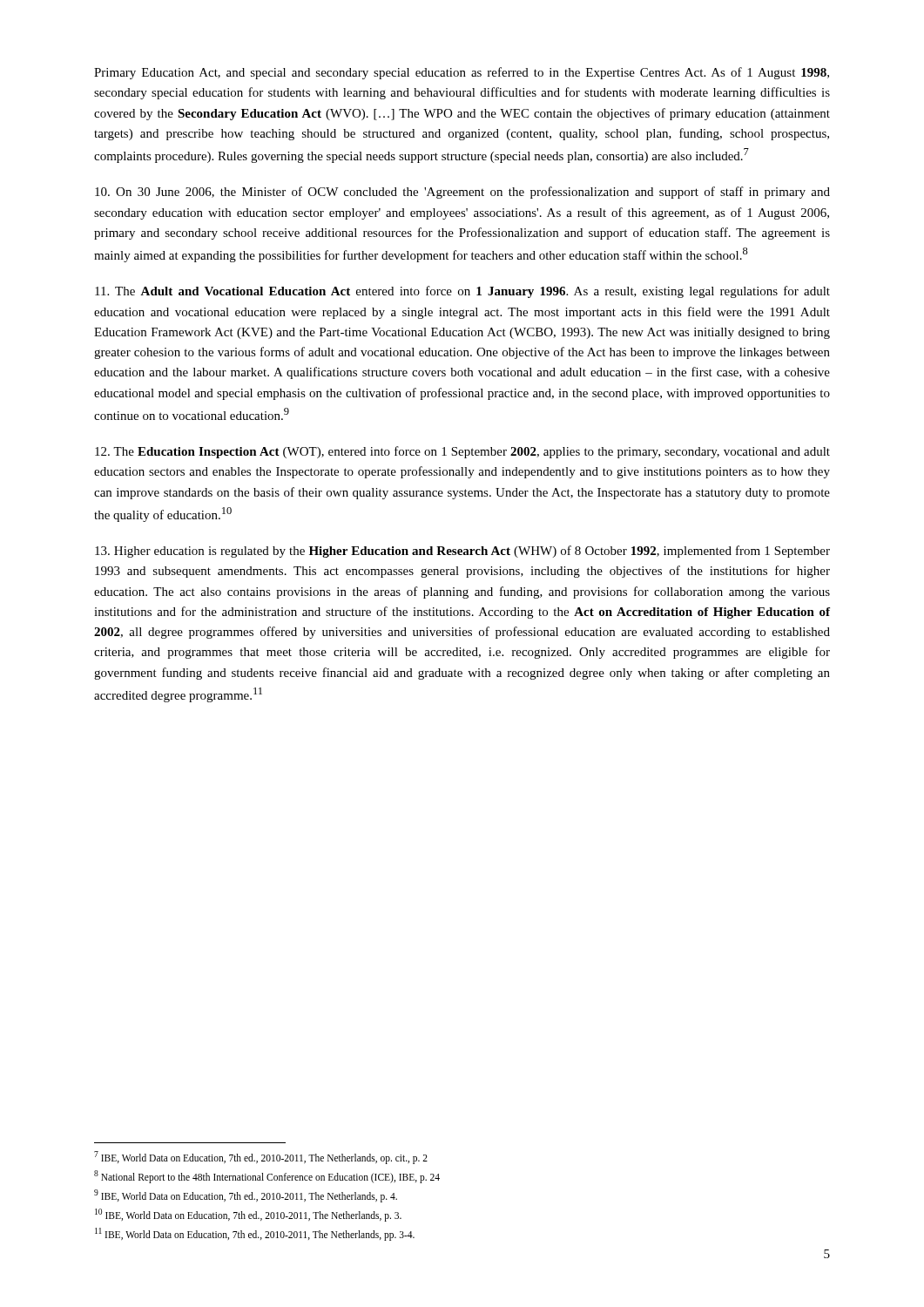Locate the block of text that opens with "The Adult and"
This screenshot has height=1307, width=924.
pos(462,354)
